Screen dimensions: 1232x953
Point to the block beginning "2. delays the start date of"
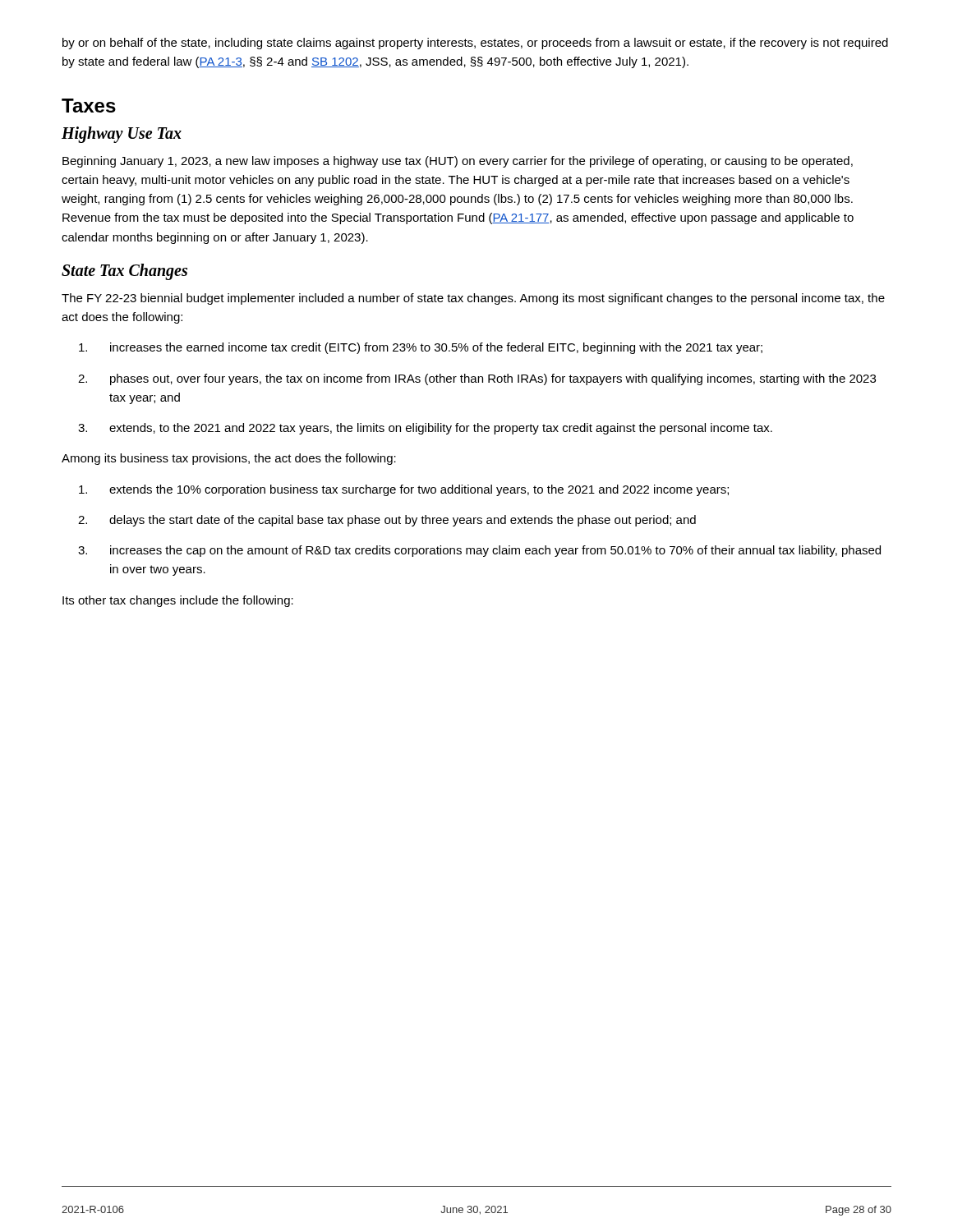pyautogui.click(x=481, y=519)
